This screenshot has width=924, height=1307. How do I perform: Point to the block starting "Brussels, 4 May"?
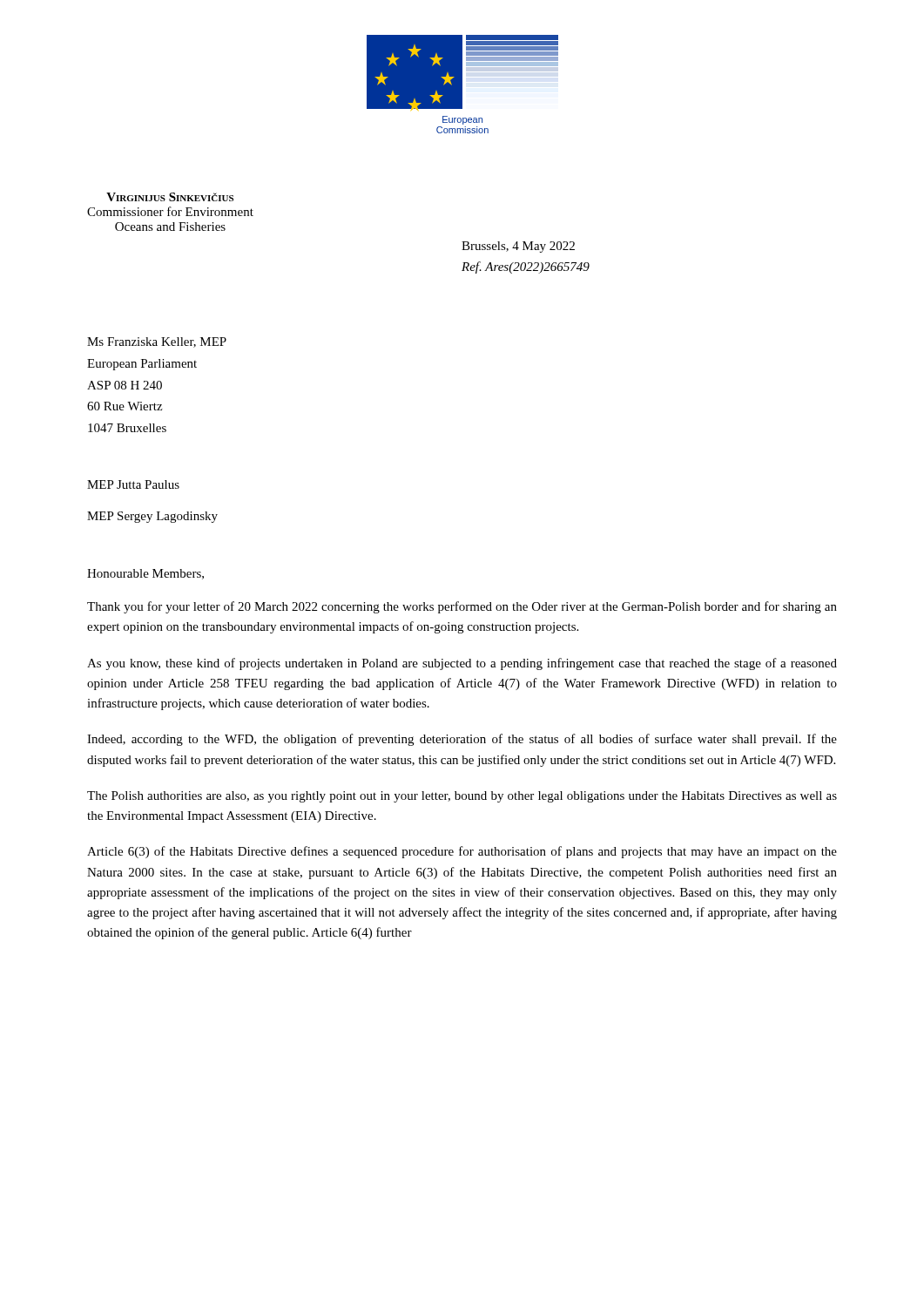pyautogui.click(x=525, y=256)
